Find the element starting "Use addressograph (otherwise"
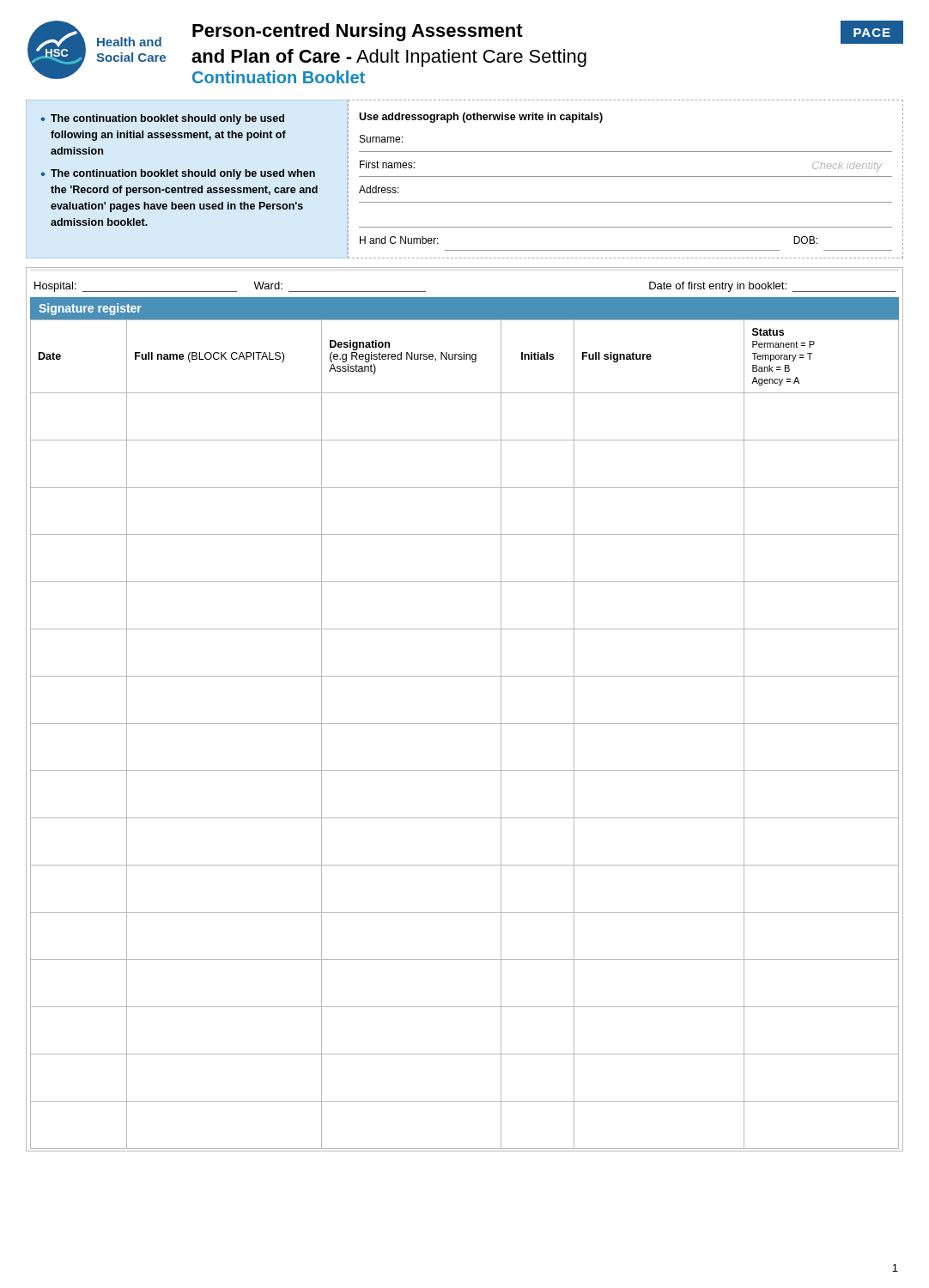 pyautogui.click(x=625, y=179)
